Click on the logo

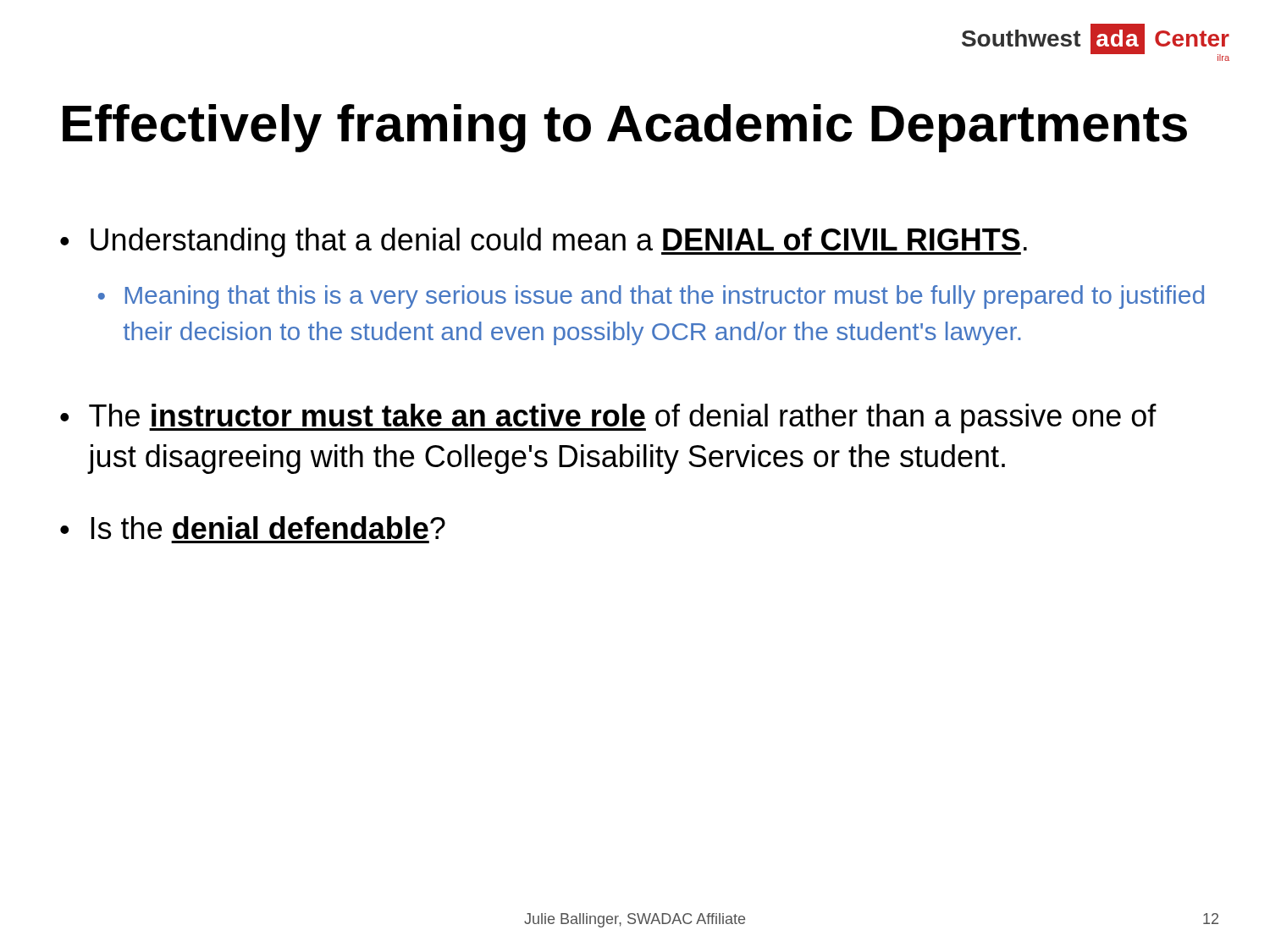click(1095, 43)
